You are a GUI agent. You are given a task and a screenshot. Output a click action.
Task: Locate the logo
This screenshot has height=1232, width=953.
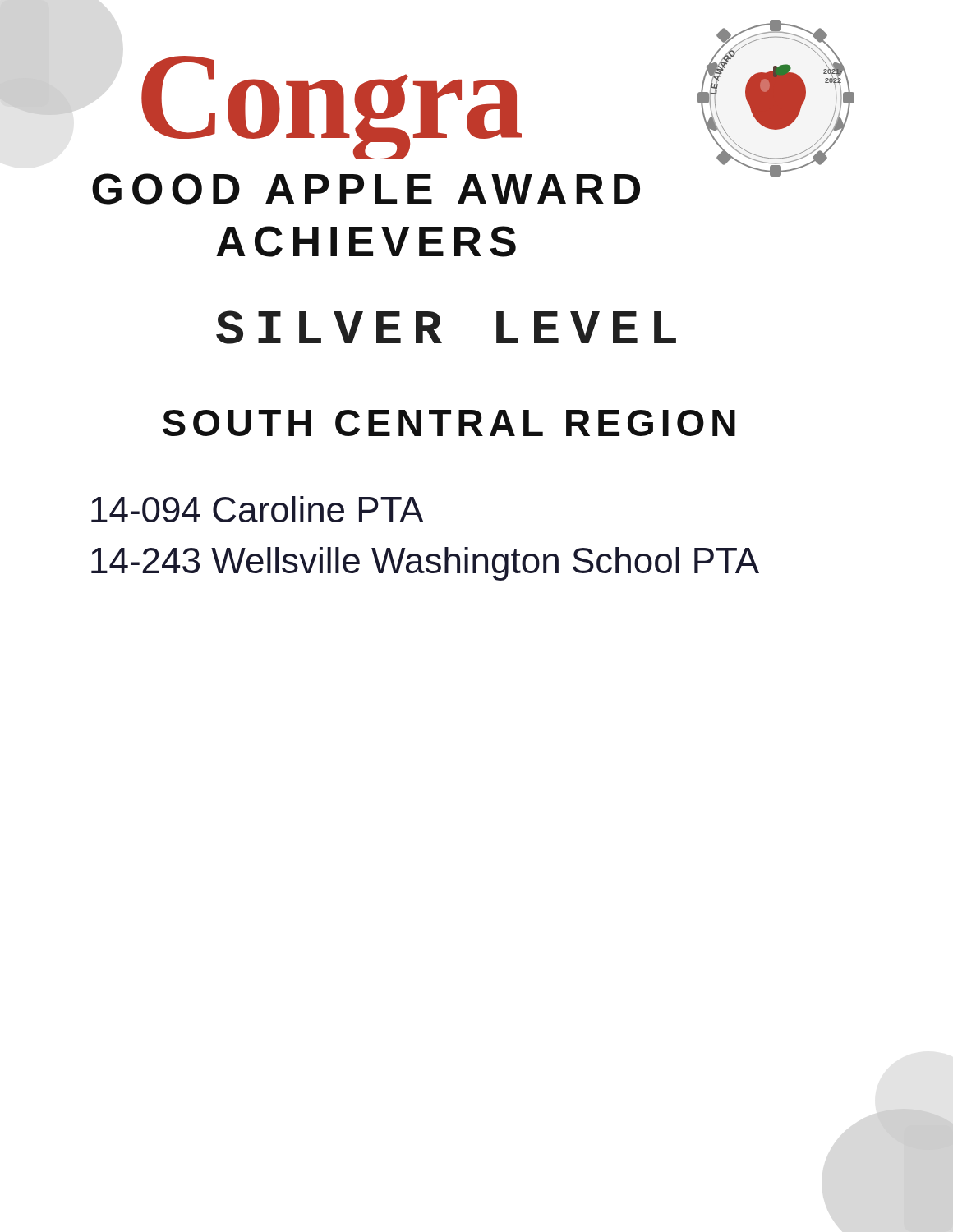[776, 98]
